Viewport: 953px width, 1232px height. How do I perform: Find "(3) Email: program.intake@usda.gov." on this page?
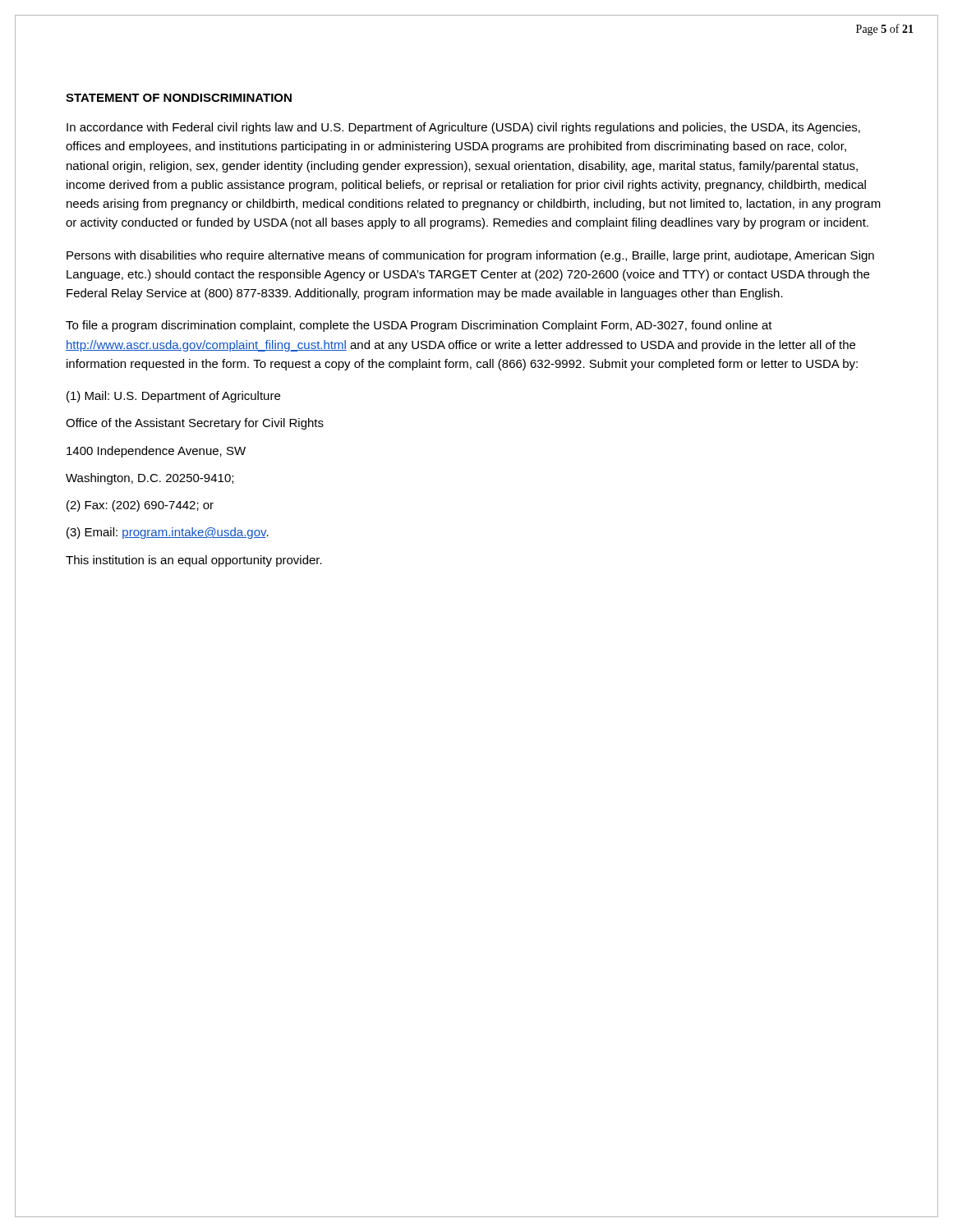[x=167, y=532]
